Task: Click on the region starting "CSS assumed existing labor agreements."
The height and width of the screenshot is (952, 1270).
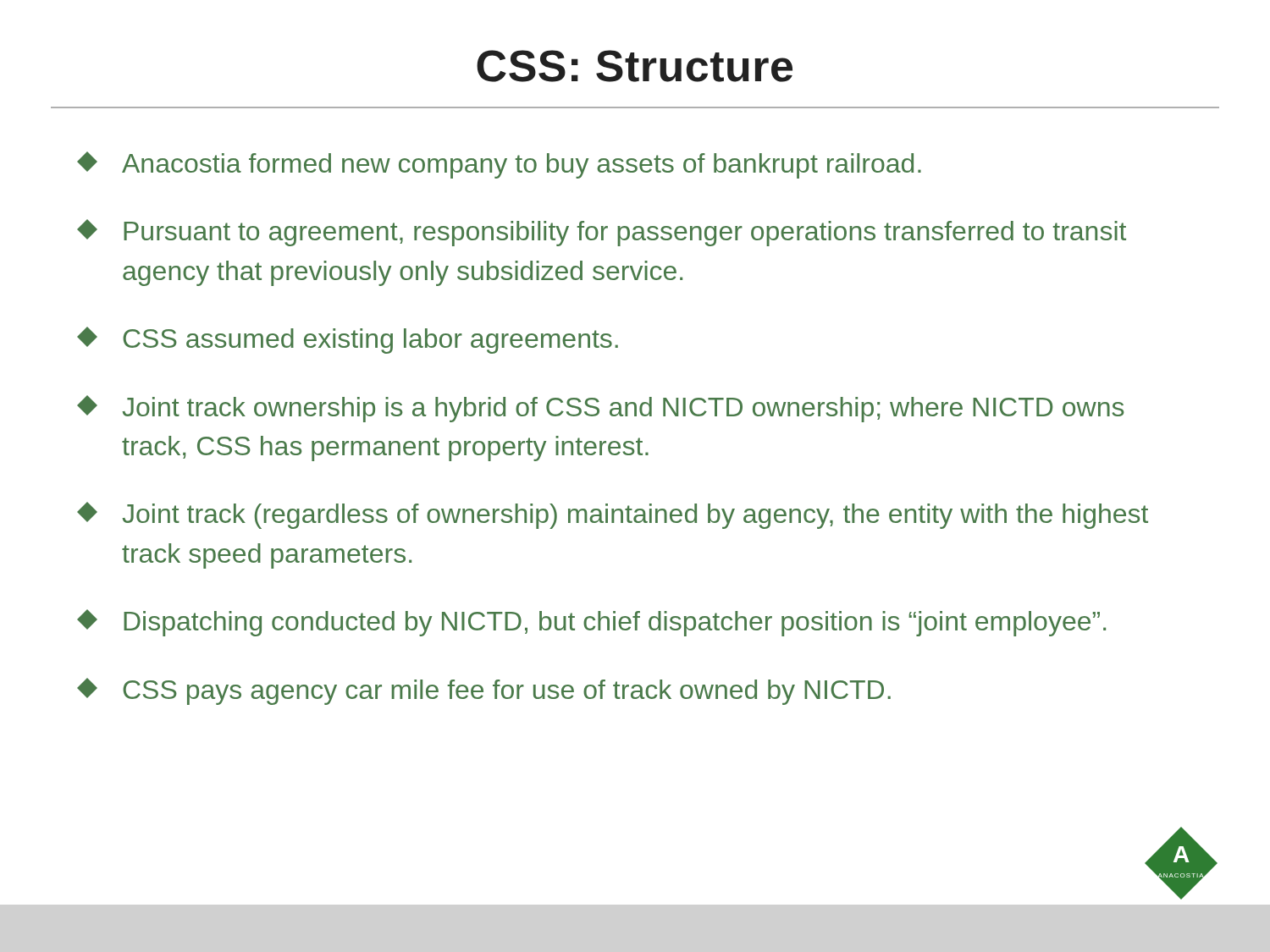Action: coord(348,339)
